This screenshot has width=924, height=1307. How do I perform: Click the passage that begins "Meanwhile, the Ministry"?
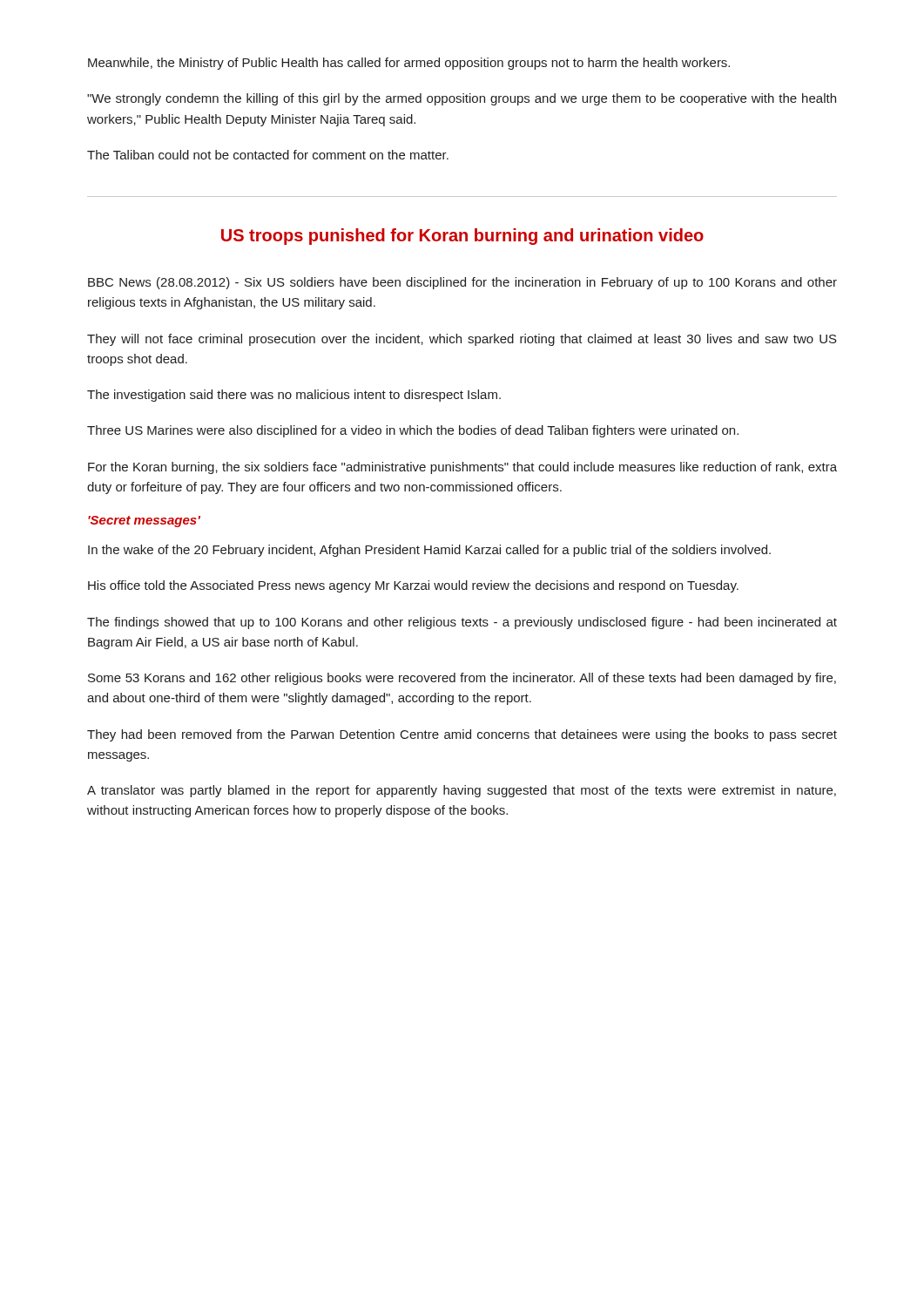pyautogui.click(x=409, y=62)
